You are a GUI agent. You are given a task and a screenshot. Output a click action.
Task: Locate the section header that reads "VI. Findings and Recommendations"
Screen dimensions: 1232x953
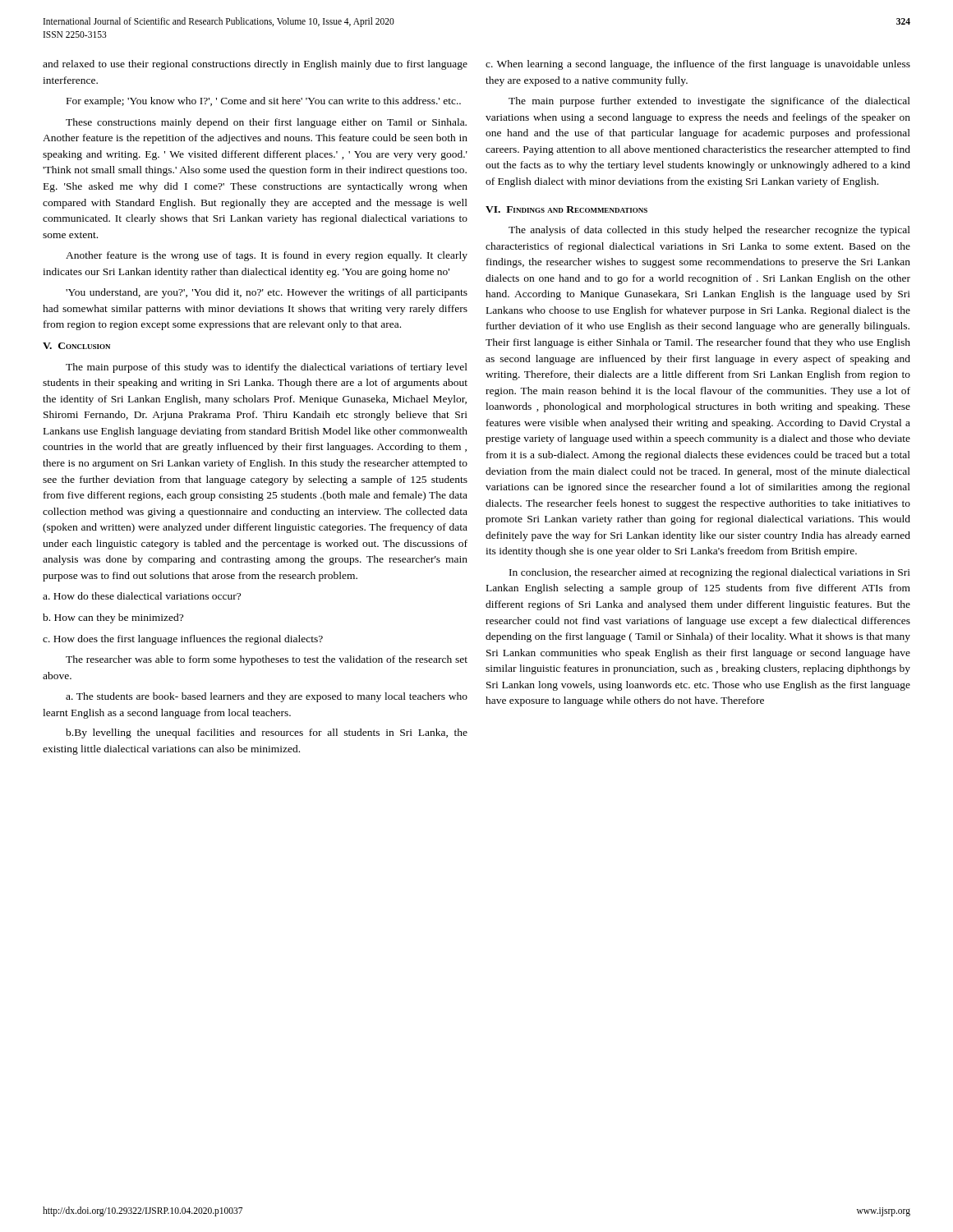pyautogui.click(x=566, y=209)
